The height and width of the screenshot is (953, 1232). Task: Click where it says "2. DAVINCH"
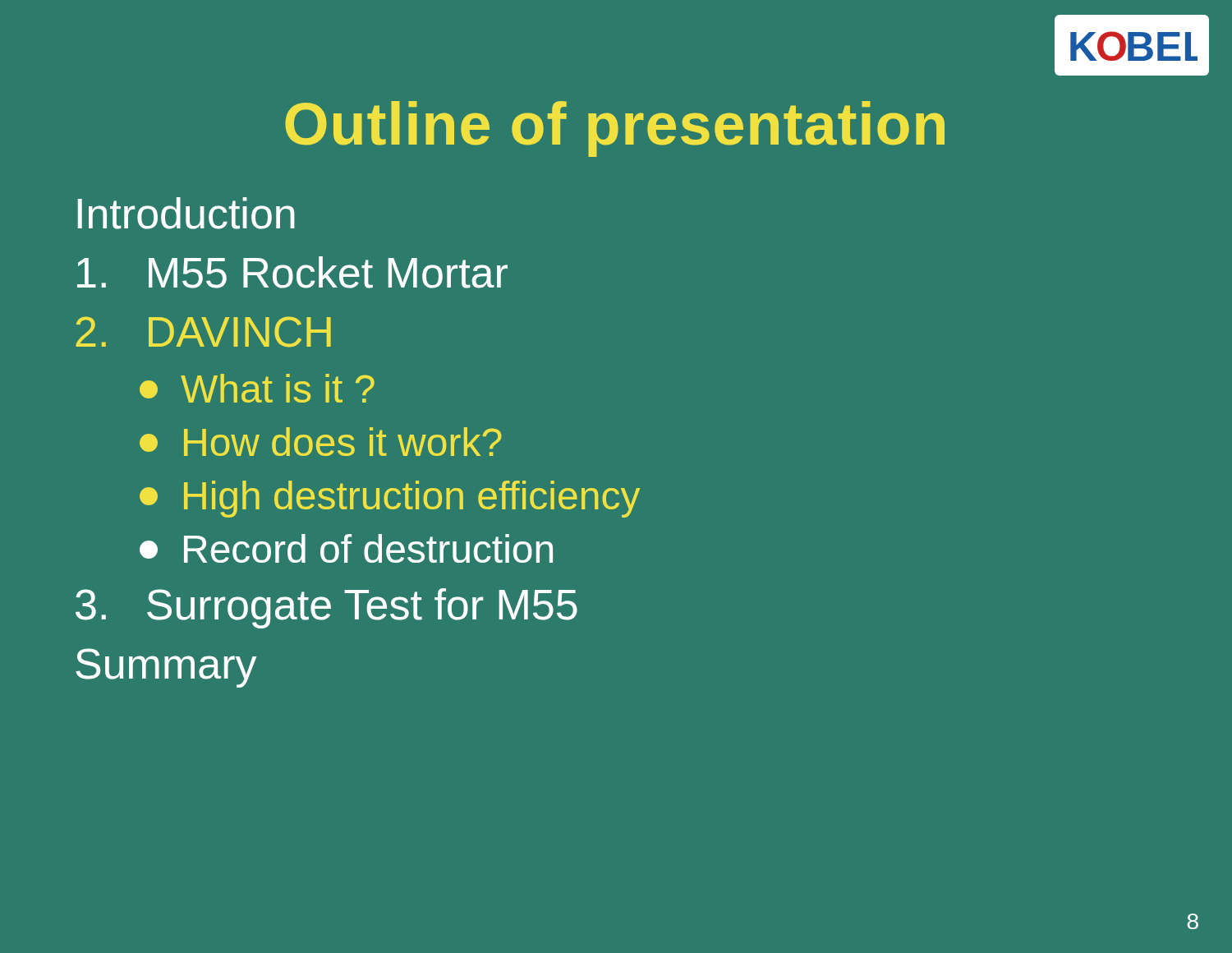tap(204, 332)
